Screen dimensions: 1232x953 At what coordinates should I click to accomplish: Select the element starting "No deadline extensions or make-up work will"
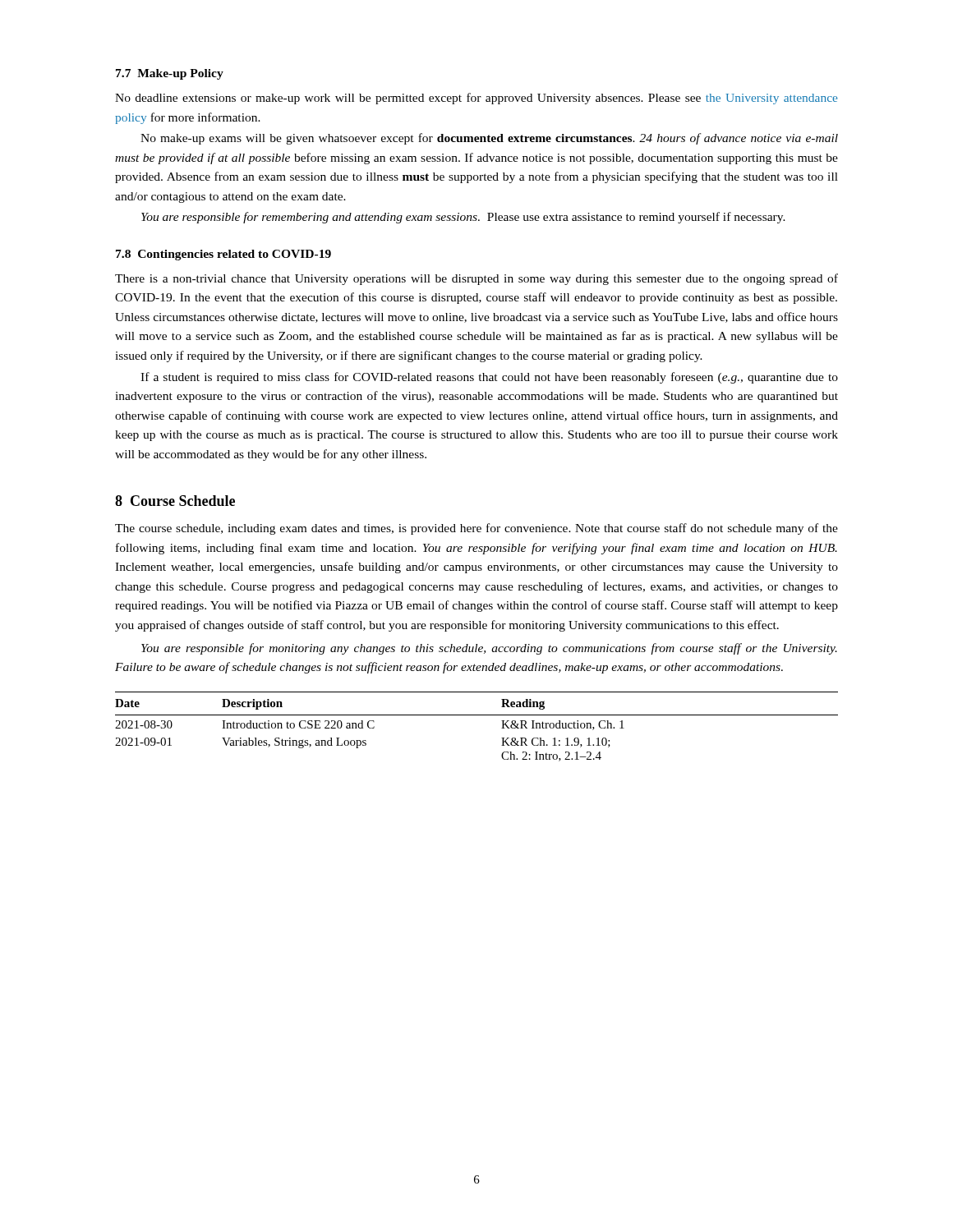(x=476, y=157)
